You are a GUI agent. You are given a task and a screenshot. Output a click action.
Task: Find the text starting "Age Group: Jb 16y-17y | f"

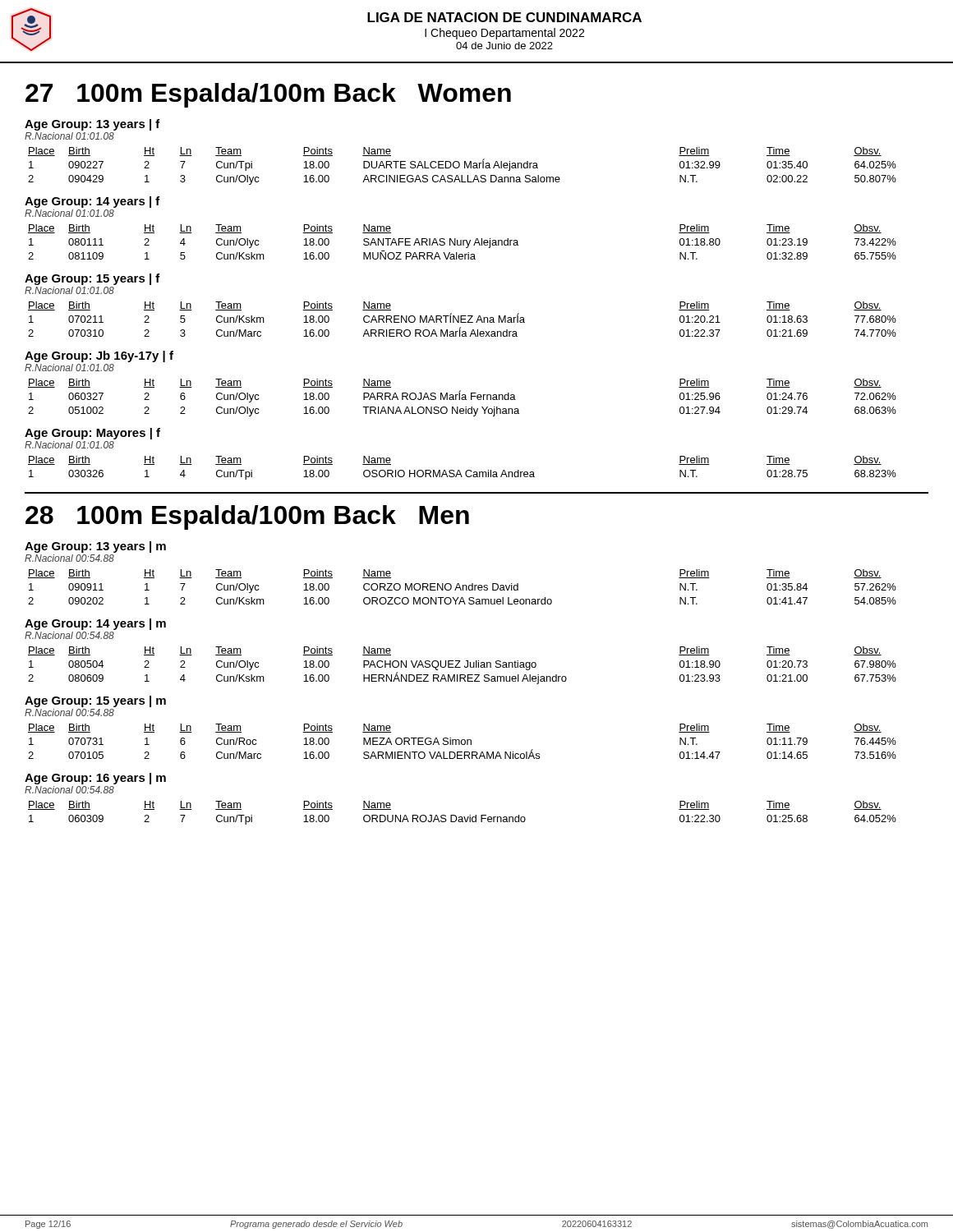(99, 355)
